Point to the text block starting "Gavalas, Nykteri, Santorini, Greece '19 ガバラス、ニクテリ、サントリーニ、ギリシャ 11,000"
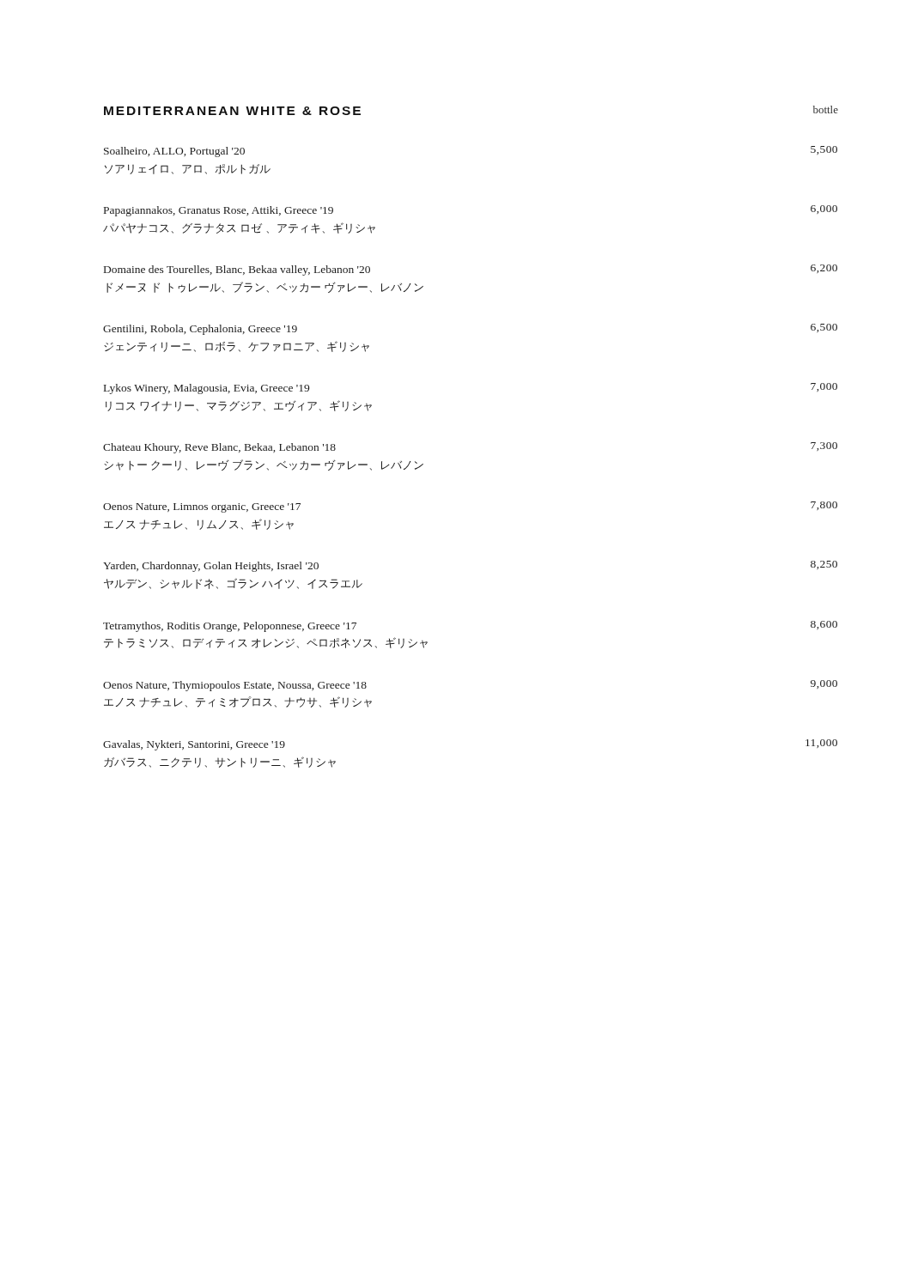Image resolution: width=924 pixels, height=1288 pixels. [x=196, y=745]
